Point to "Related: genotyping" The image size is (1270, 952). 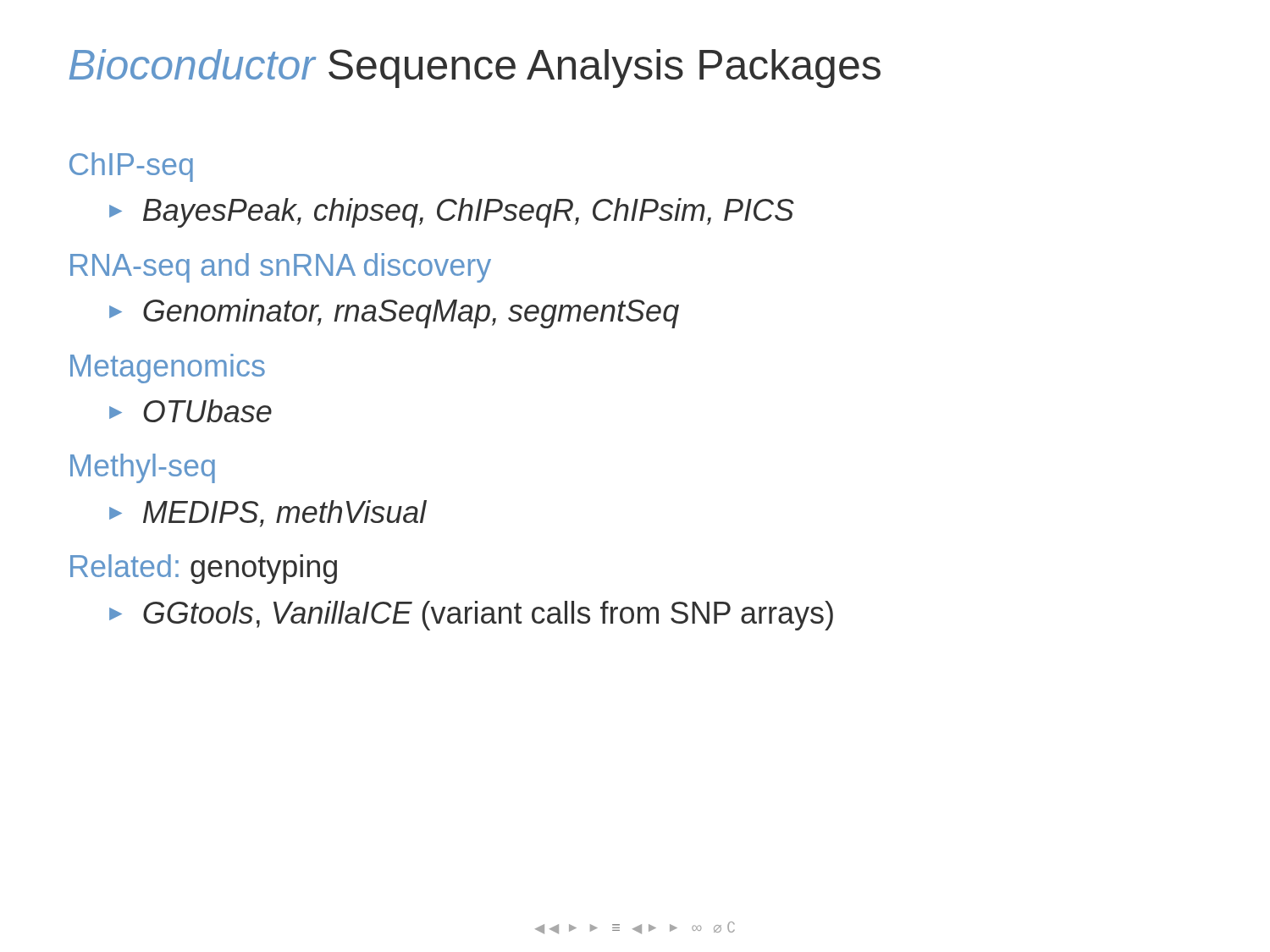tap(203, 567)
